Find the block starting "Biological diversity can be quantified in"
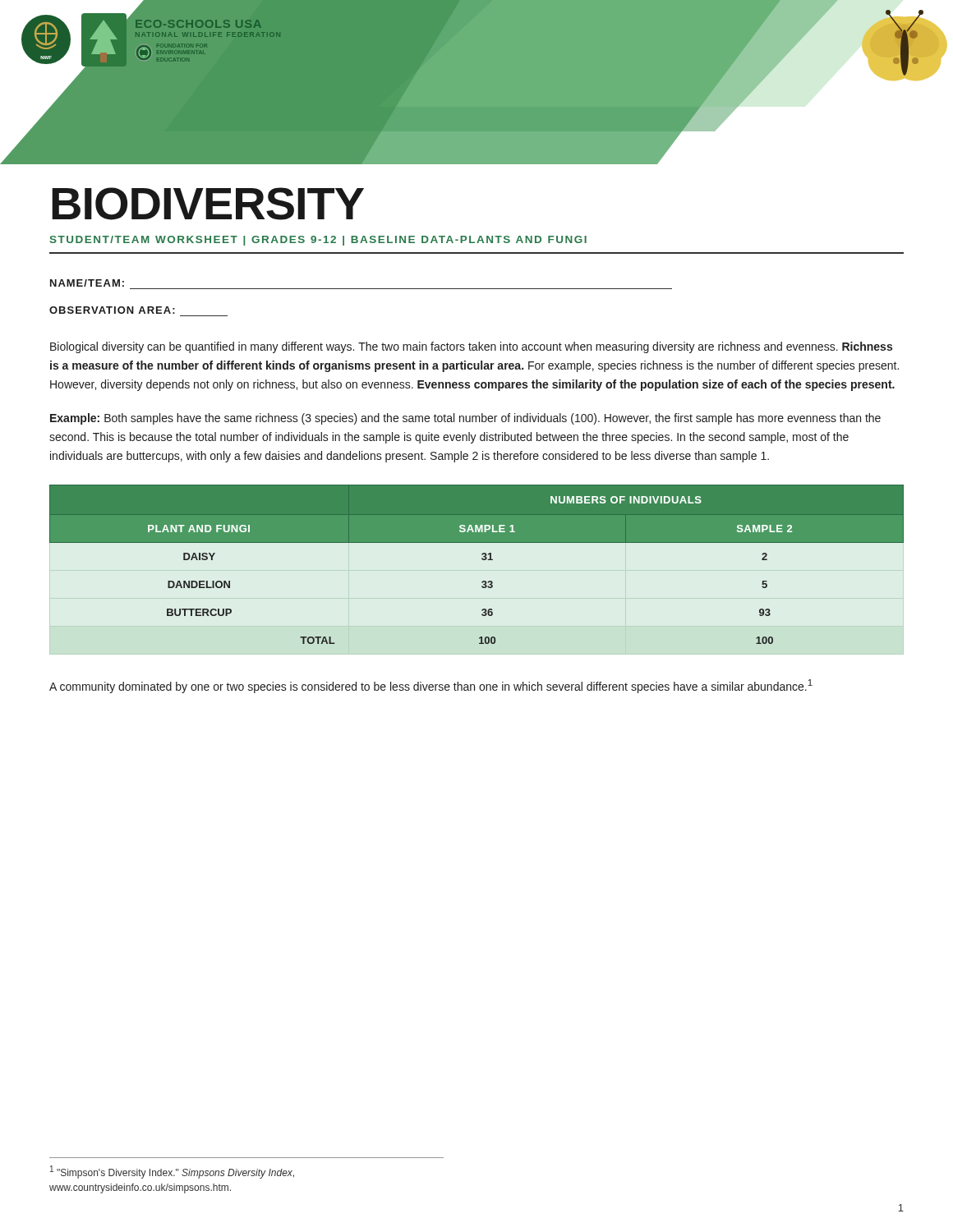The height and width of the screenshot is (1232, 953). tap(475, 366)
